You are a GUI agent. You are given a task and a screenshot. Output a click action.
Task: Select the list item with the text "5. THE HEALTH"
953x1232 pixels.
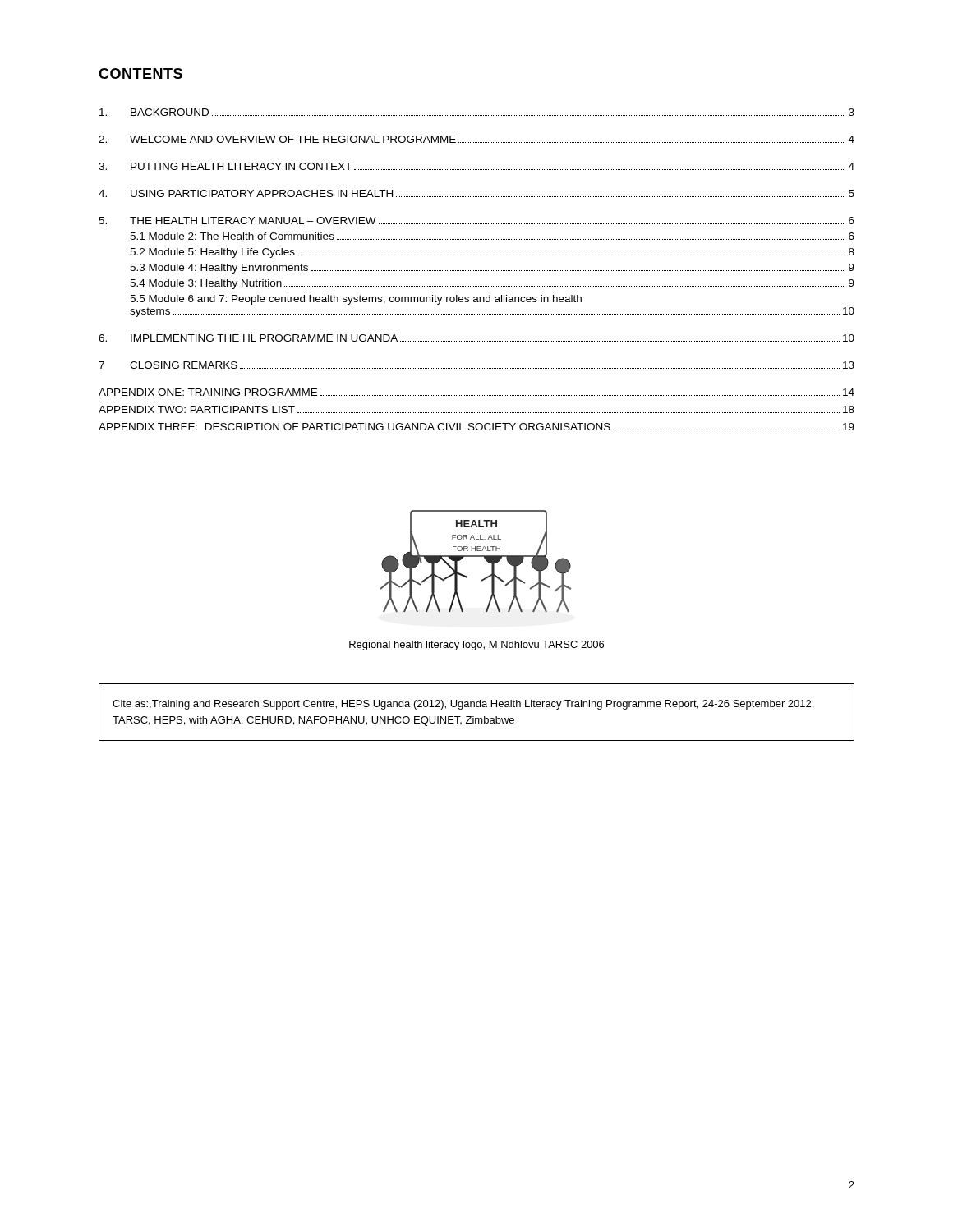coord(476,221)
